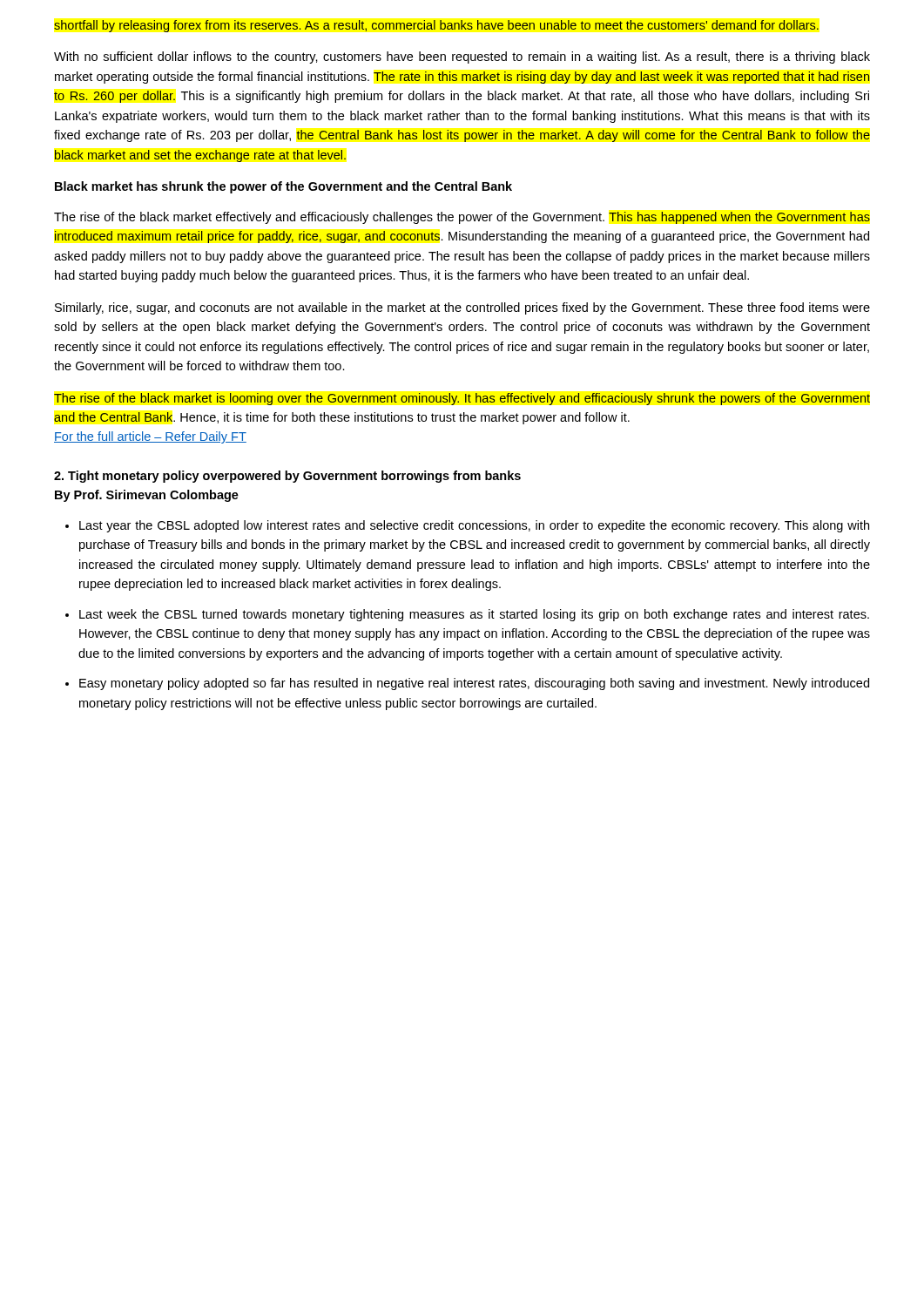Find the region starting "shortfall by releasing forex from"
This screenshot has width=924, height=1307.
[x=462, y=25]
